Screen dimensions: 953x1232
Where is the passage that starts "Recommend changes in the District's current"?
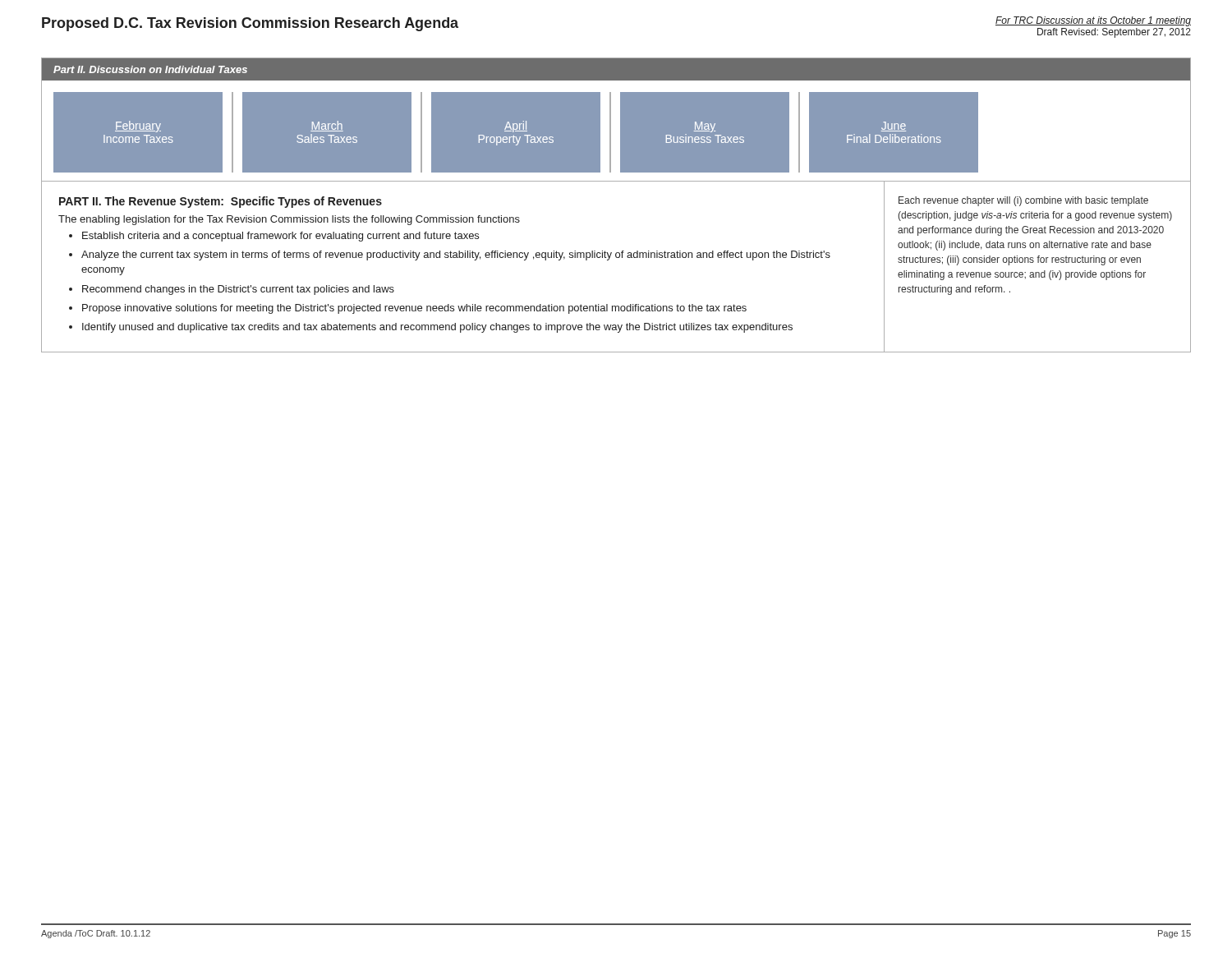point(238,288)
